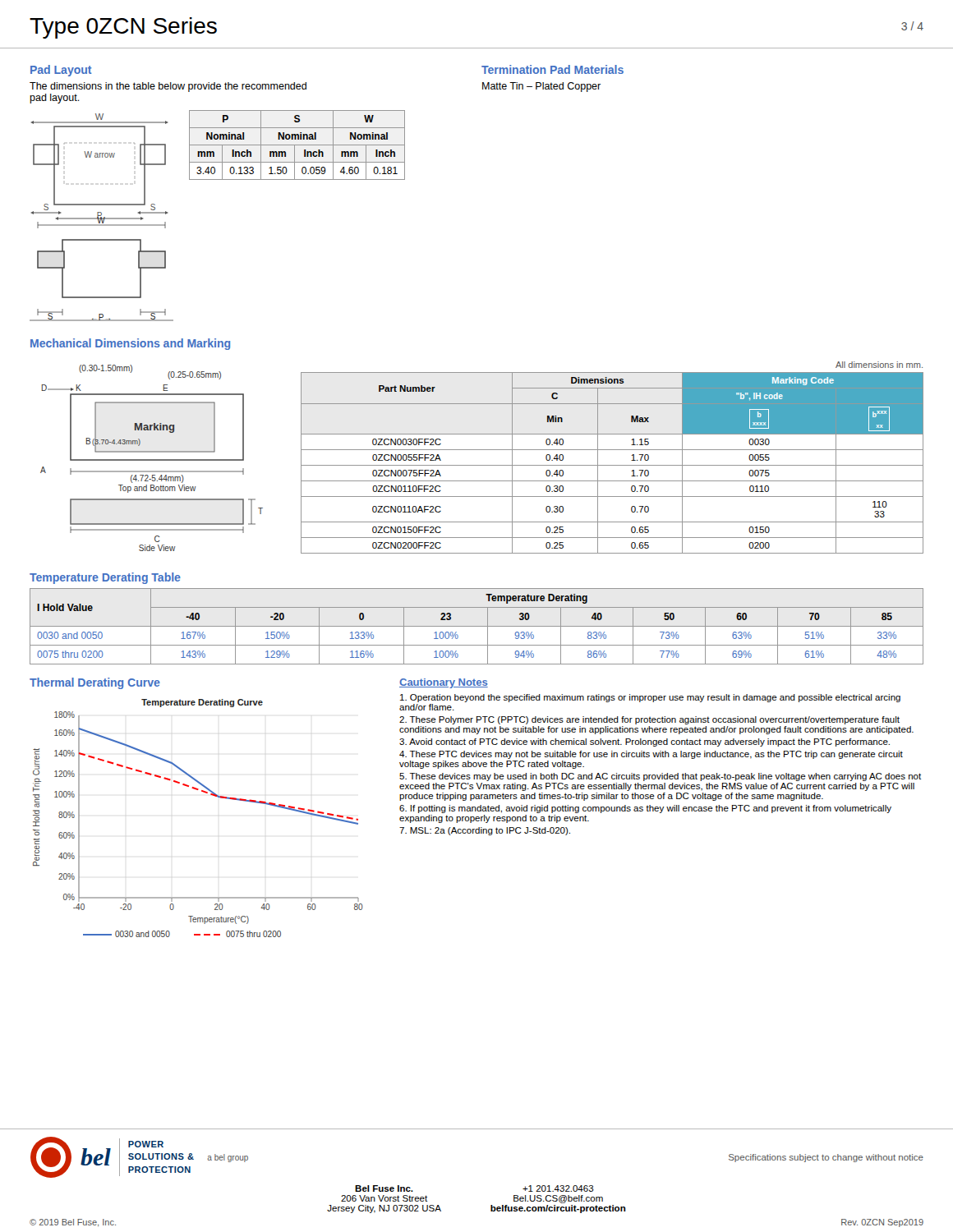The height and width of the screenshot is (1232, 953).
Task: Where is the passage that starts "The dimensions in the table below"?
Action: point(168,92)
